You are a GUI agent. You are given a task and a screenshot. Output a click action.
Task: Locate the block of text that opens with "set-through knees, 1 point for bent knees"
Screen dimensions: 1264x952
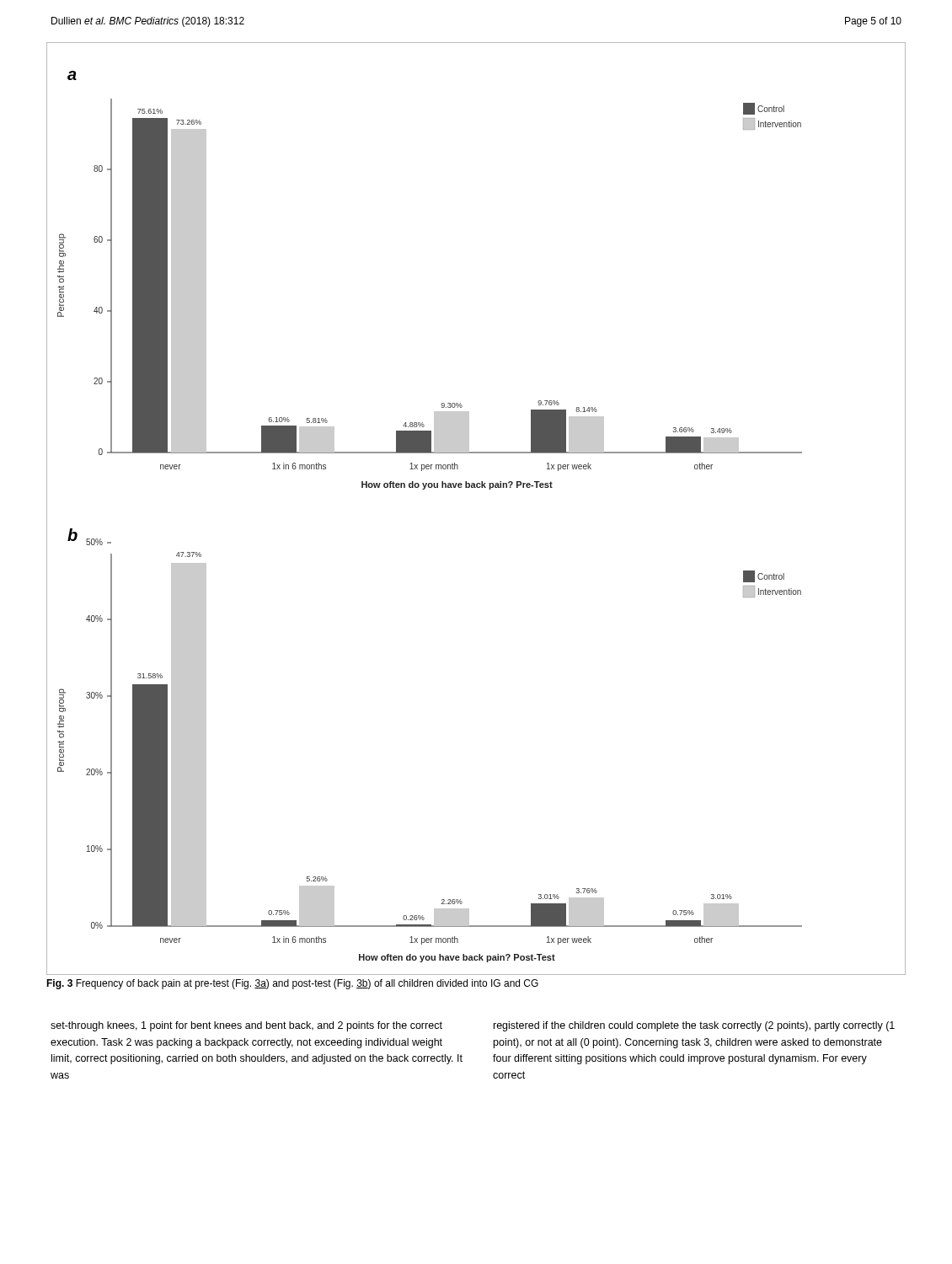click(x=257, y=1050)
